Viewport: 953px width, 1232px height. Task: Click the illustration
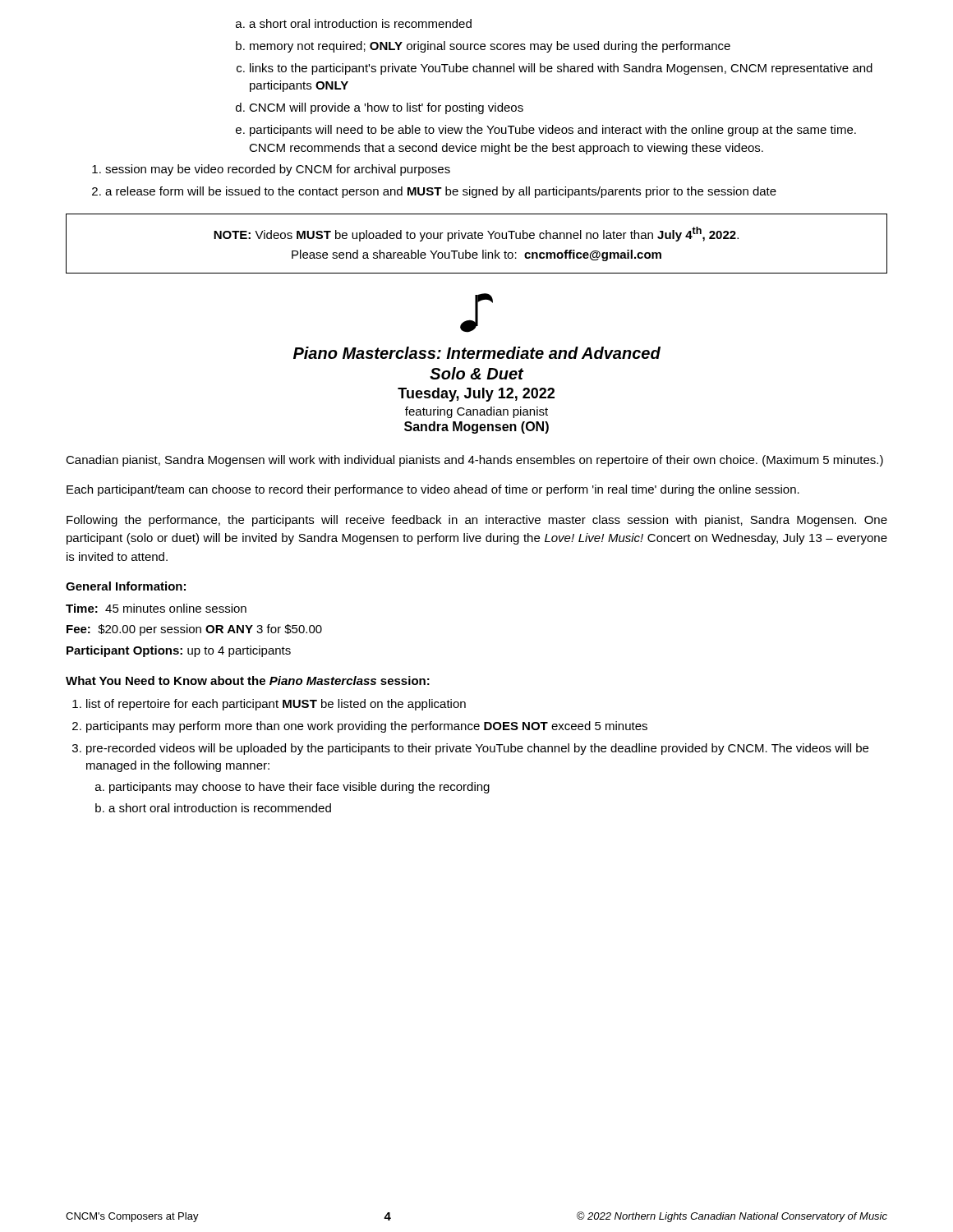(476, 312)
